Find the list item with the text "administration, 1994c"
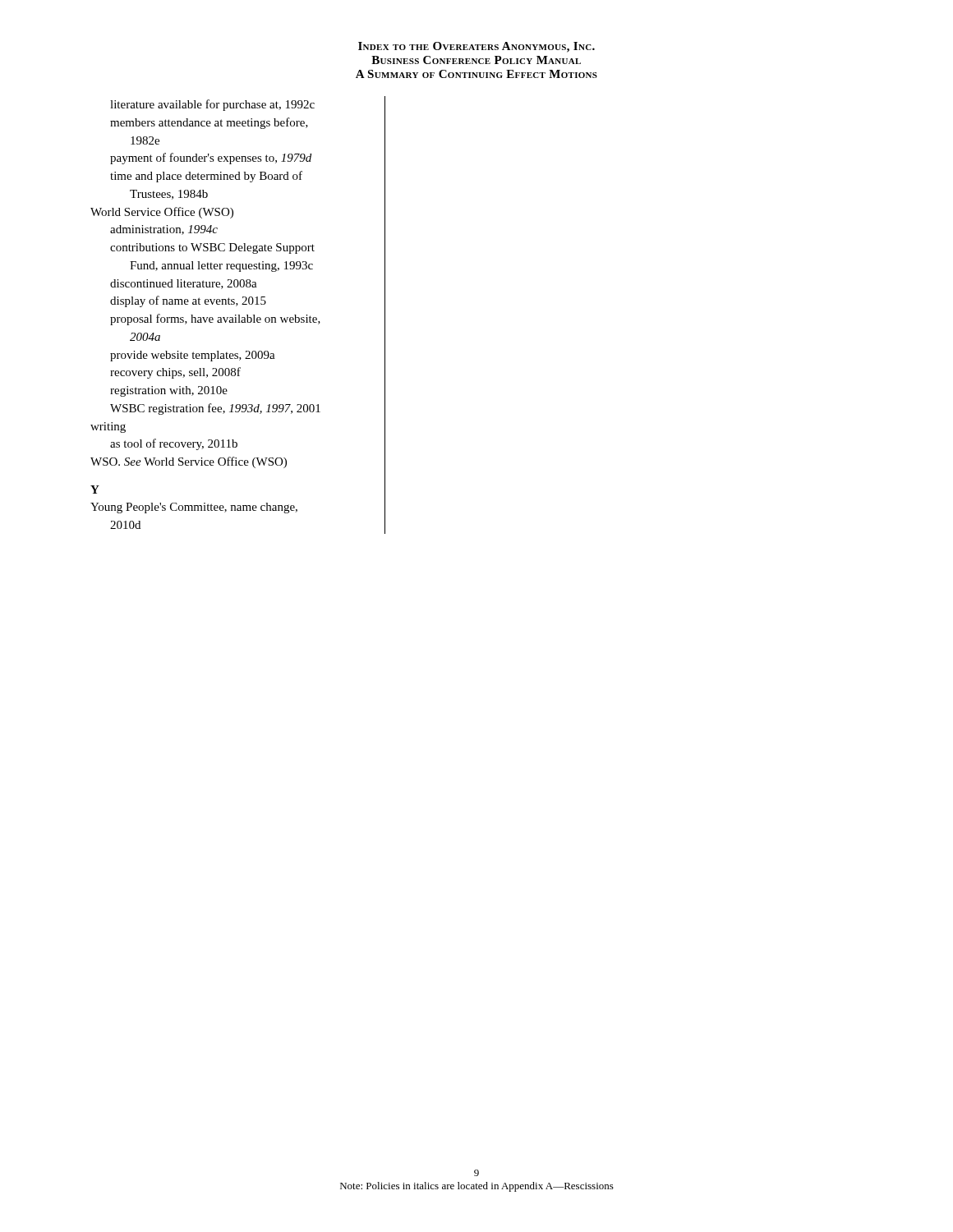This screenshot has width=953, height=1232. pos(164,229)
